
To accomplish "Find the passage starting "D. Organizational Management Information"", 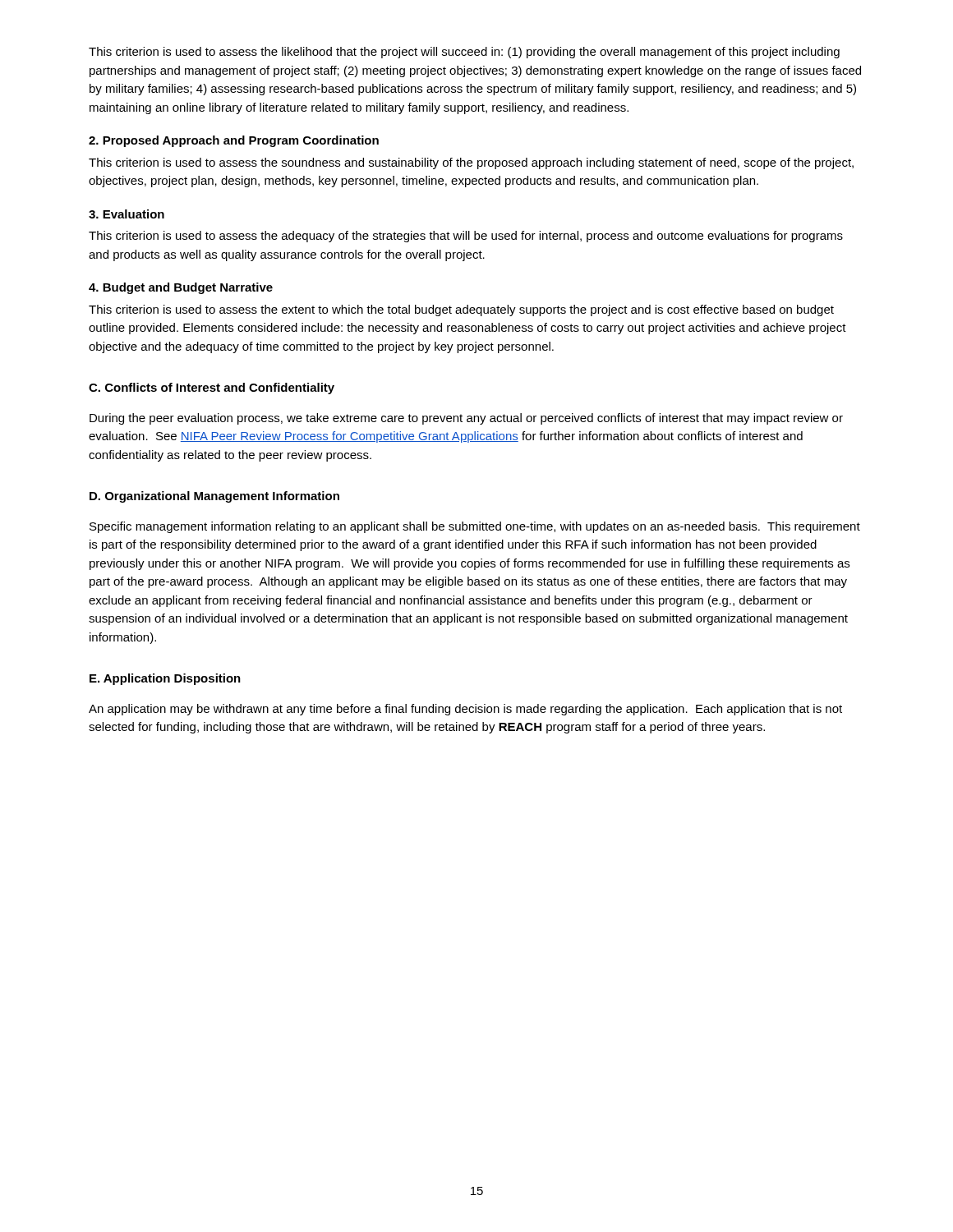I will tap(214, 496).
